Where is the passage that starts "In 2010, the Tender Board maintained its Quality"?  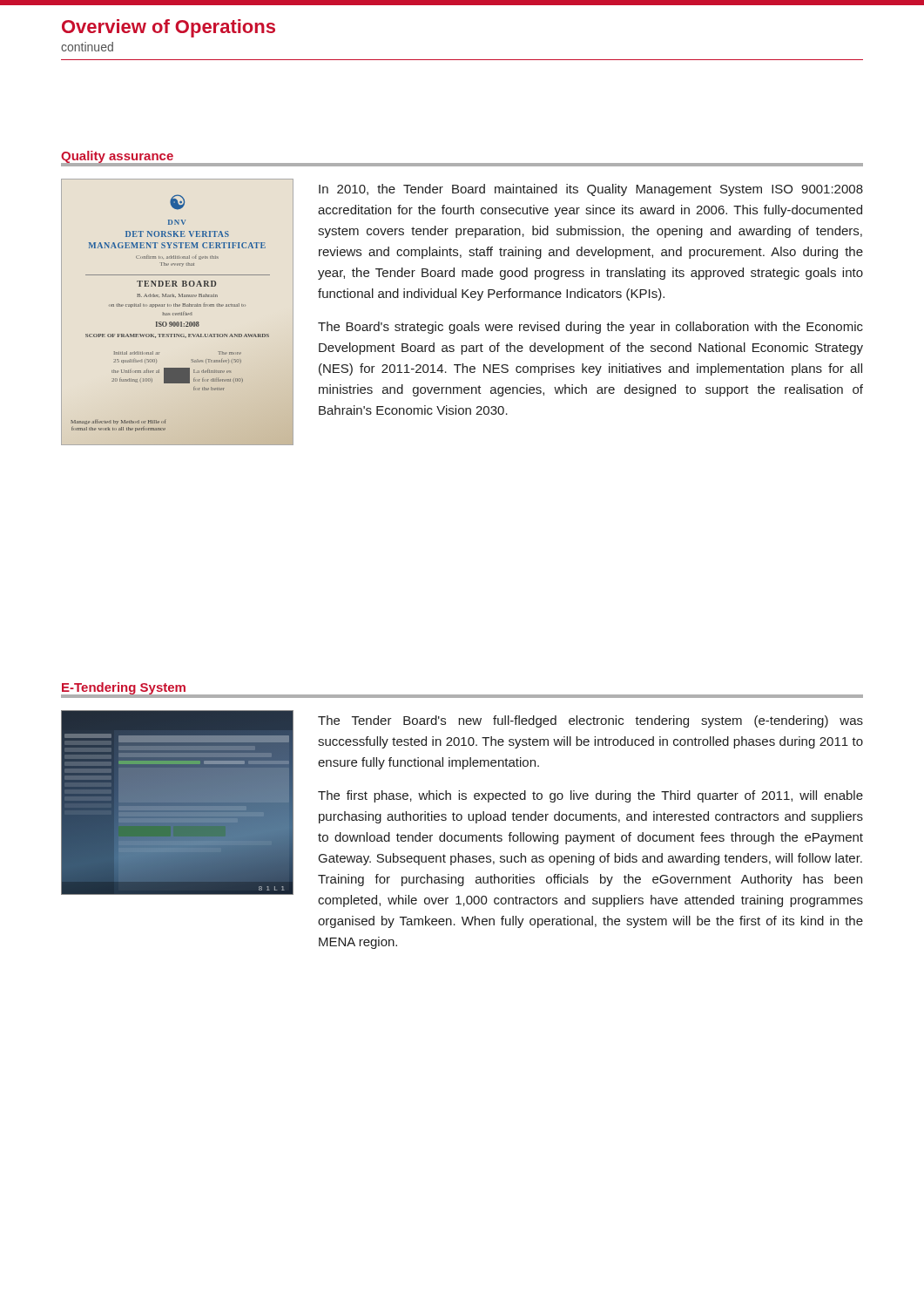pos(590,300)
